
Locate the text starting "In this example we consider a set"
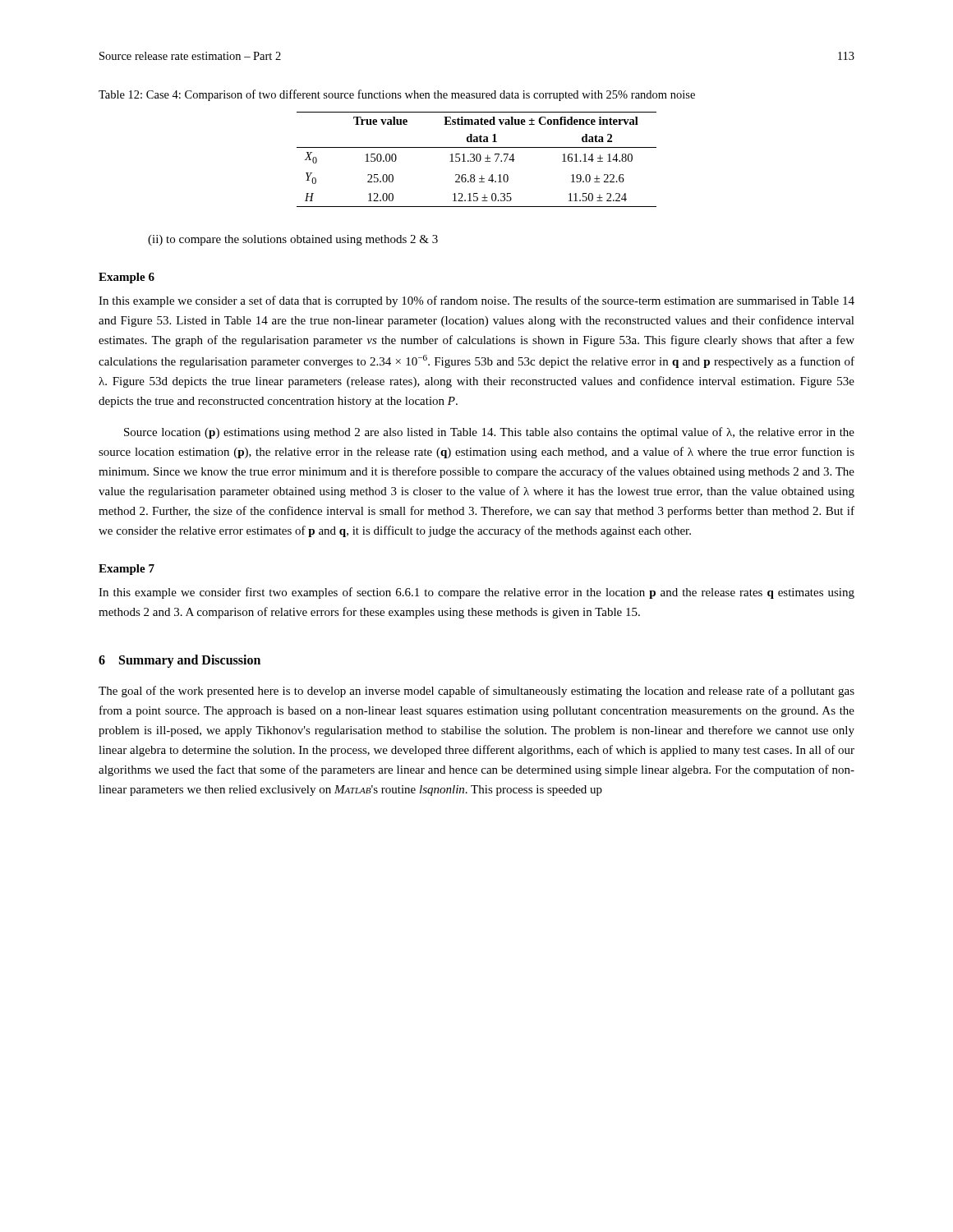point(476,351)
